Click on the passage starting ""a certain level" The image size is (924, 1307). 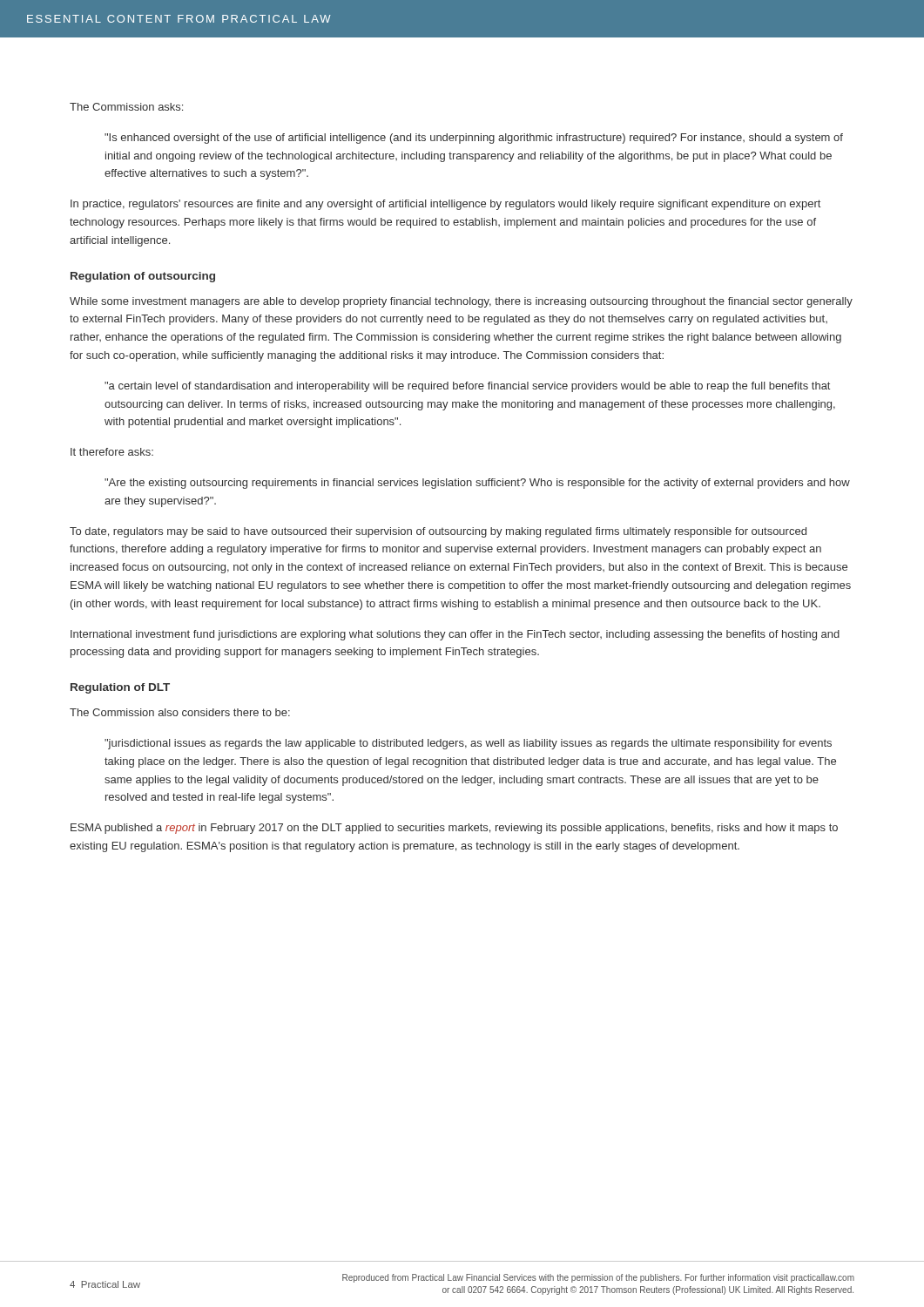[x=470, y=403]
